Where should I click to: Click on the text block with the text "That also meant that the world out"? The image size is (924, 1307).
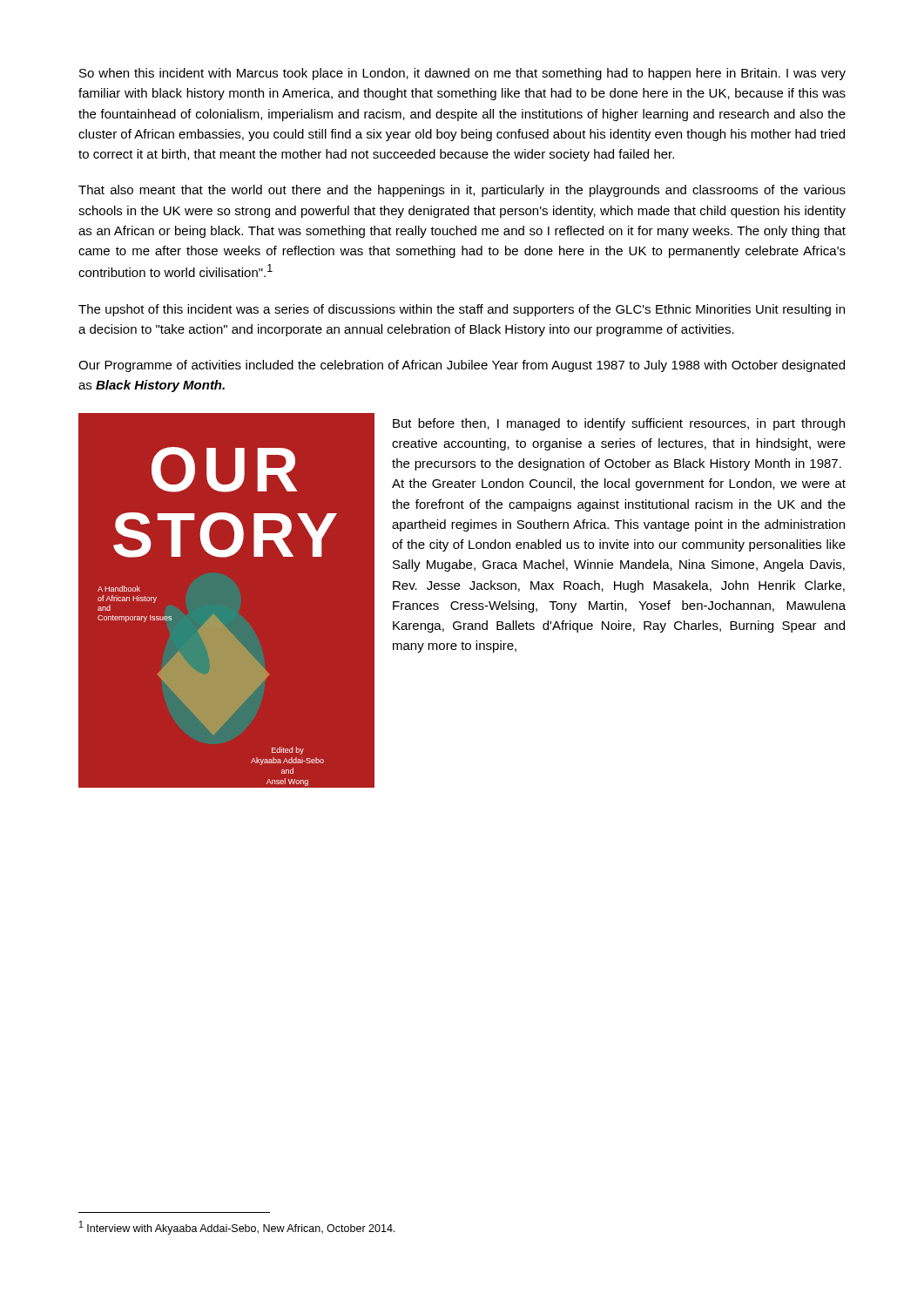pyautogui.click(x=462, y=231)
